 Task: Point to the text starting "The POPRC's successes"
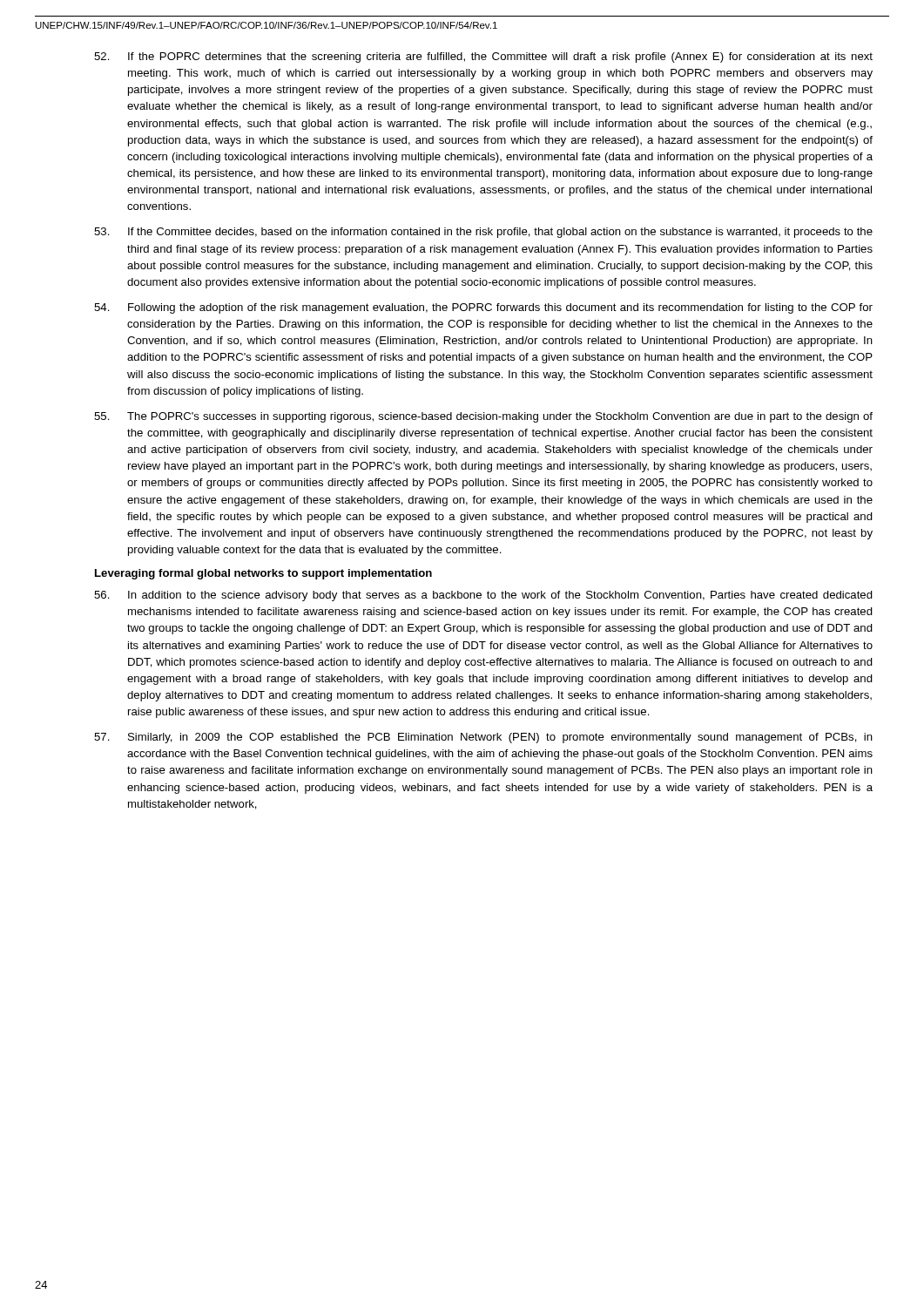point(483,483)
